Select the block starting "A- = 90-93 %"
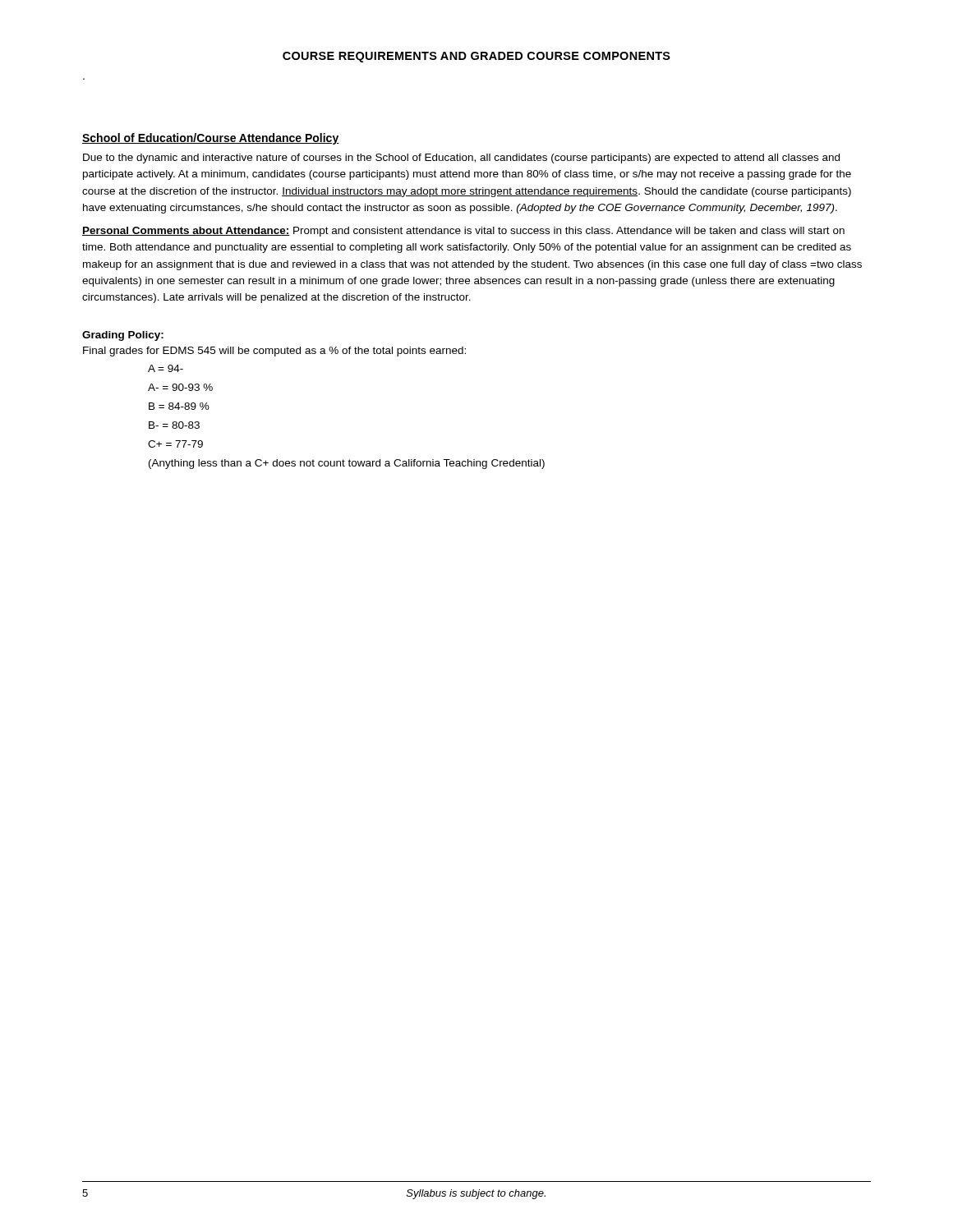Screen dimensions: 1232x953 tap(180, 387)
